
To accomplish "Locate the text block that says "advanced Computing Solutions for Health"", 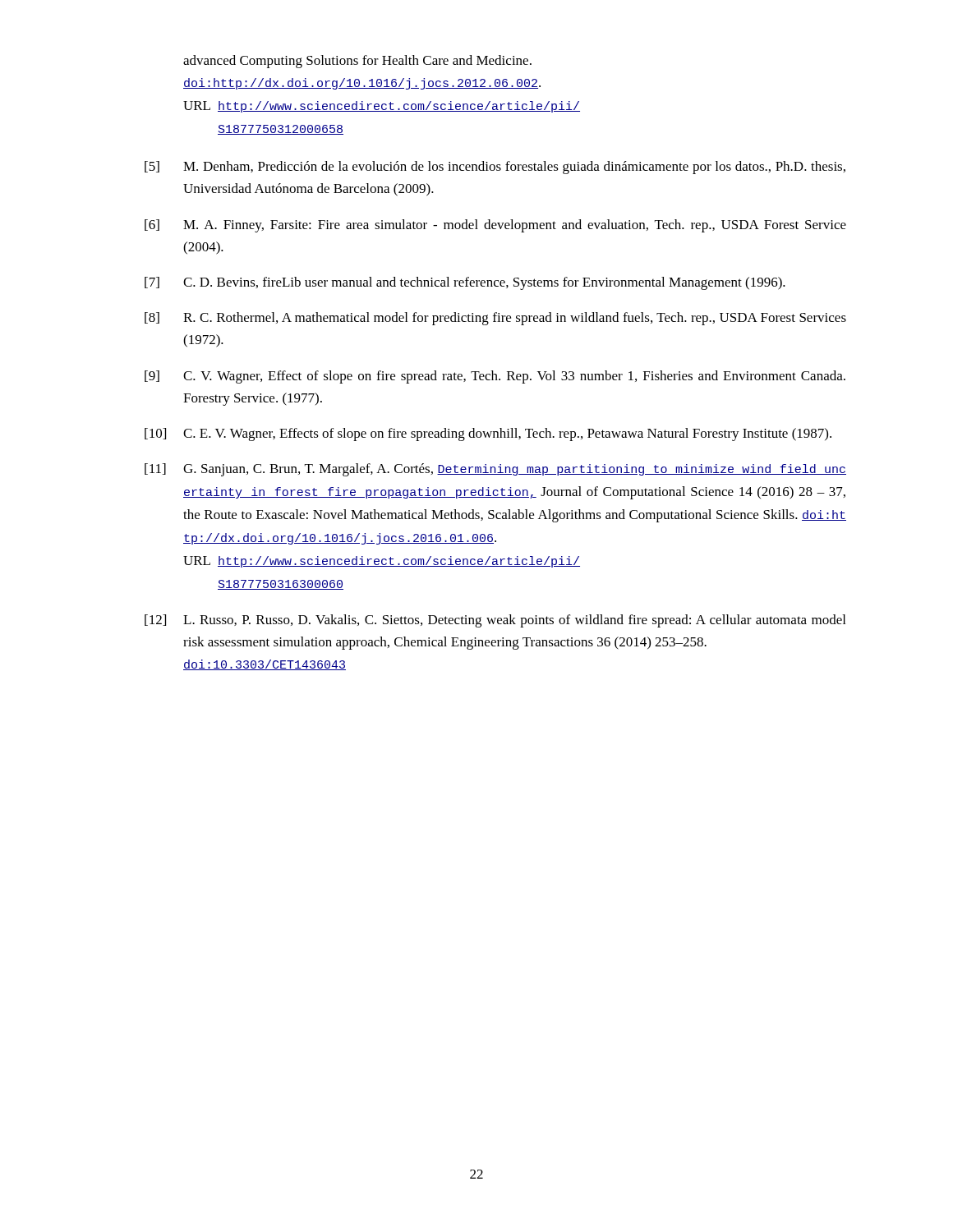I will [x=382, y=97].
